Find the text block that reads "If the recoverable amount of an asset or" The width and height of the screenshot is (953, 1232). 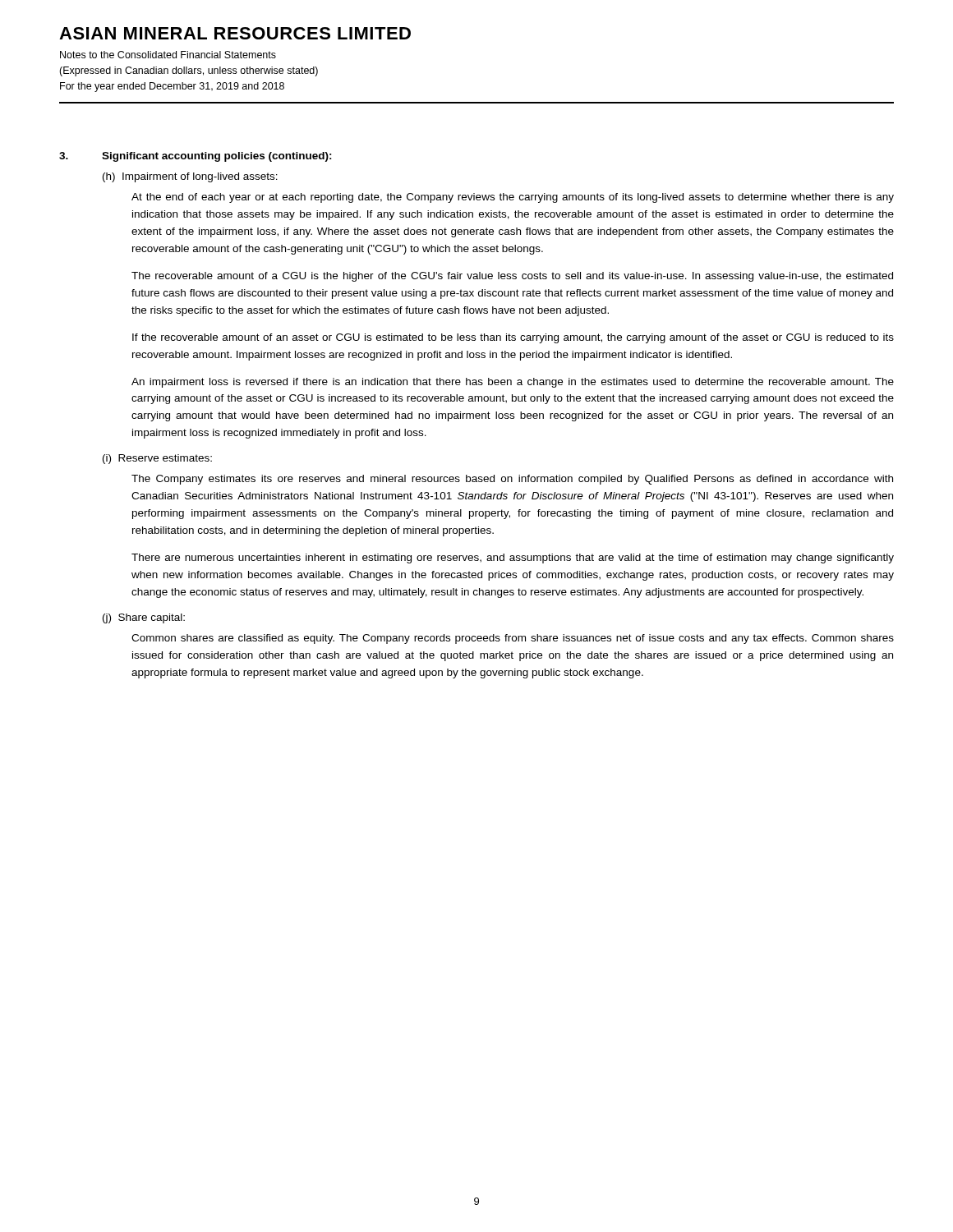click(x=513, y=346)
